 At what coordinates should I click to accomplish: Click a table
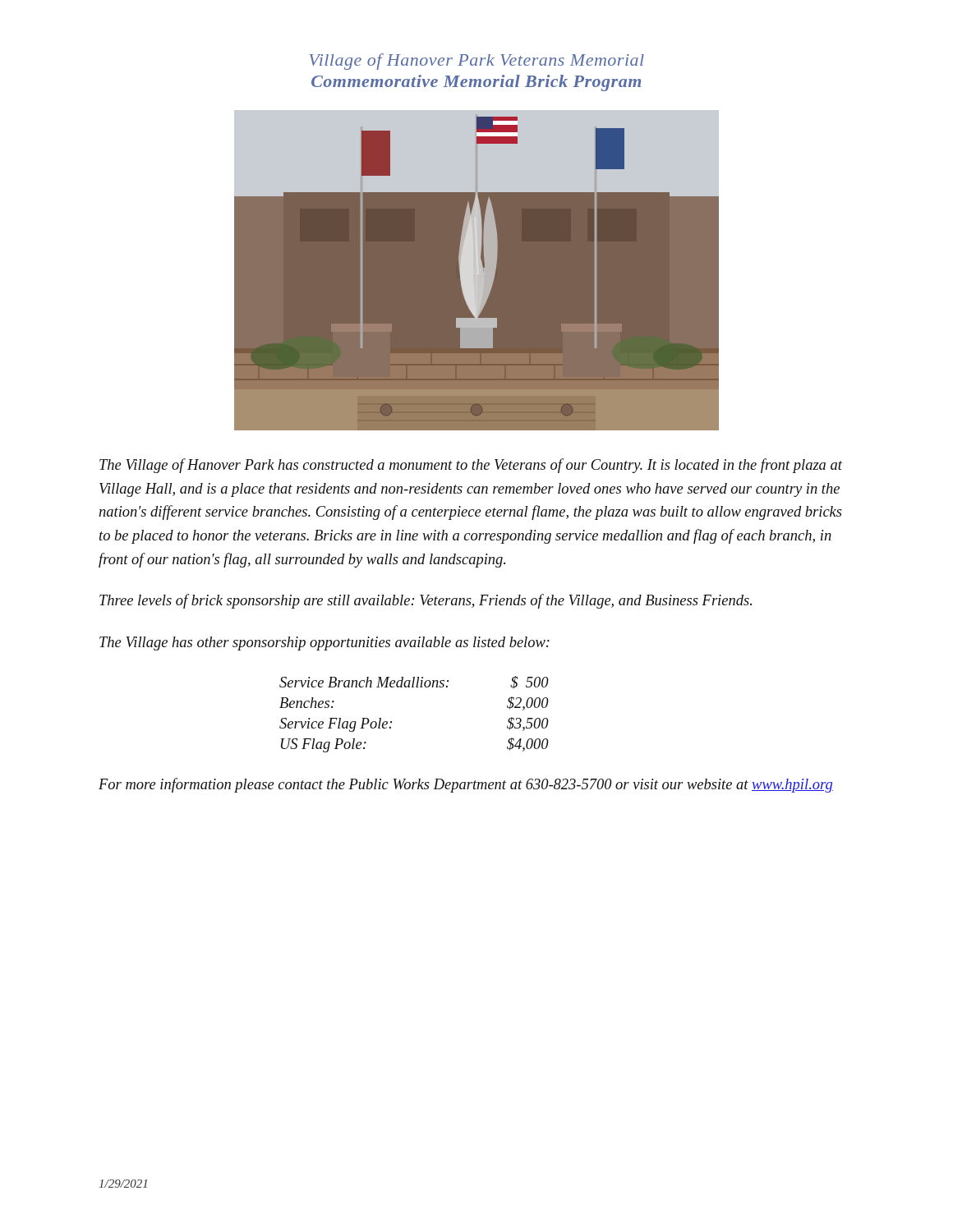(x=567, y=714)
